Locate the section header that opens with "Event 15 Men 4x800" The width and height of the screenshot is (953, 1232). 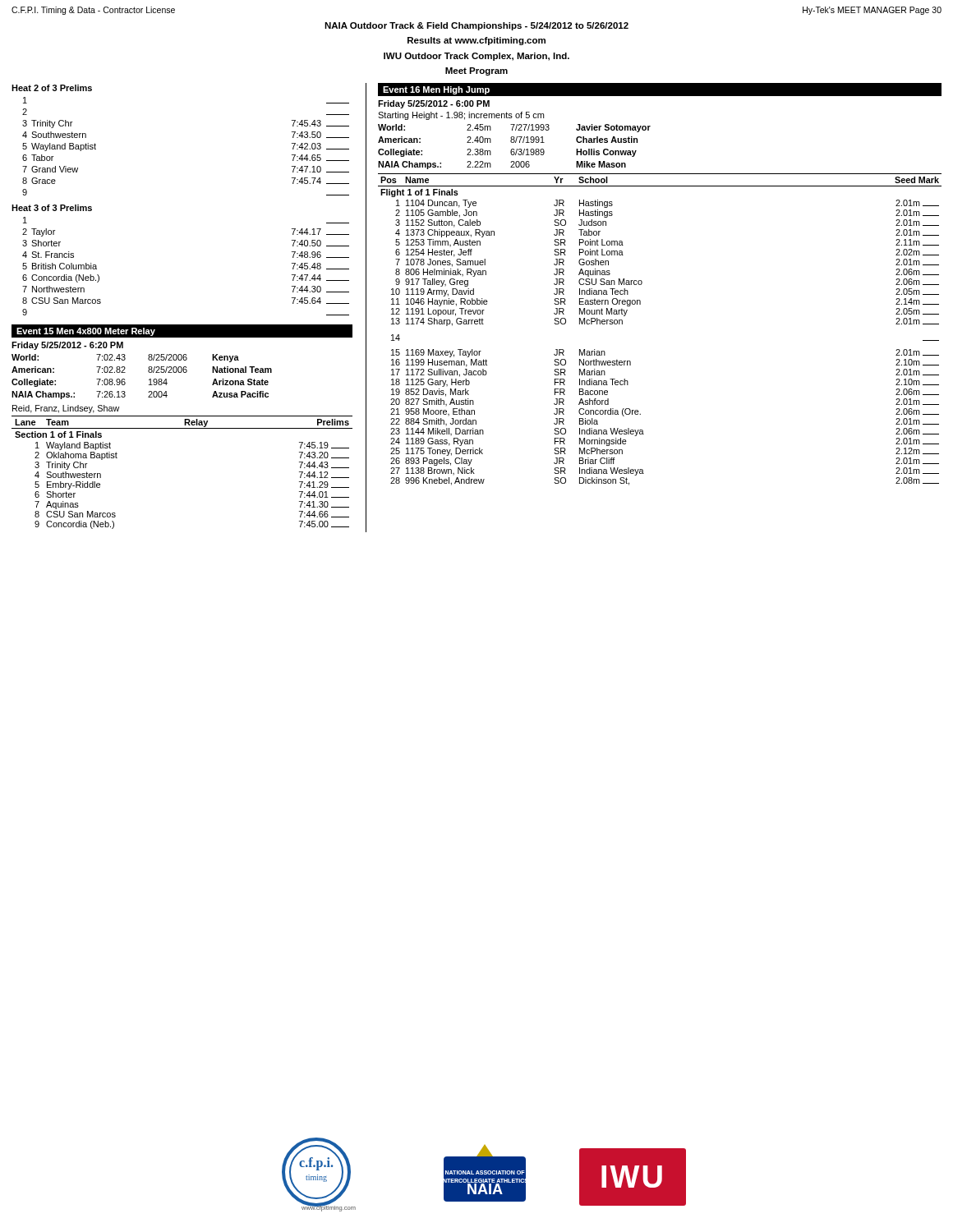[x=86, y=331]
